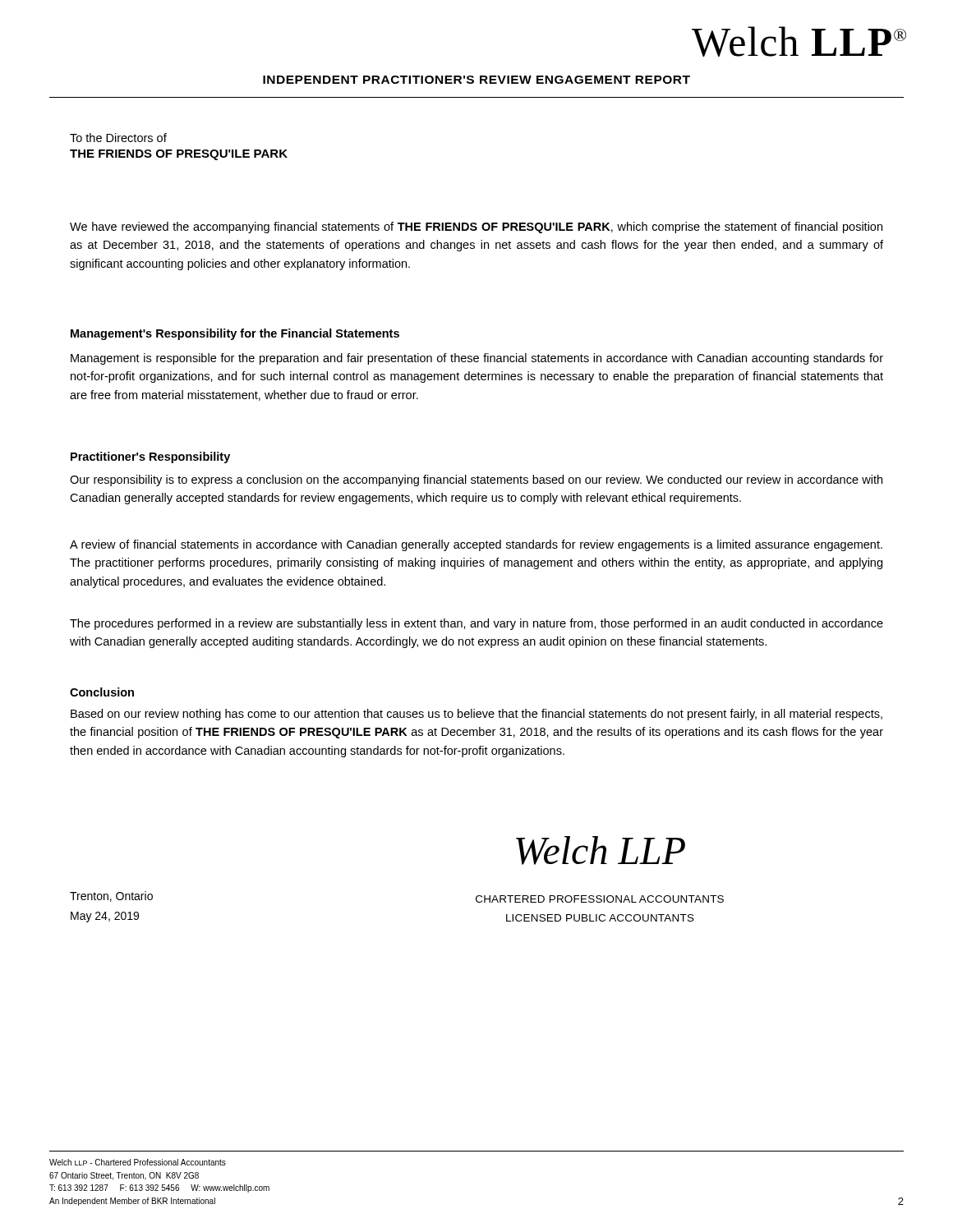Find "Practitioner's Responsibility" on this page

coord(150,457)
